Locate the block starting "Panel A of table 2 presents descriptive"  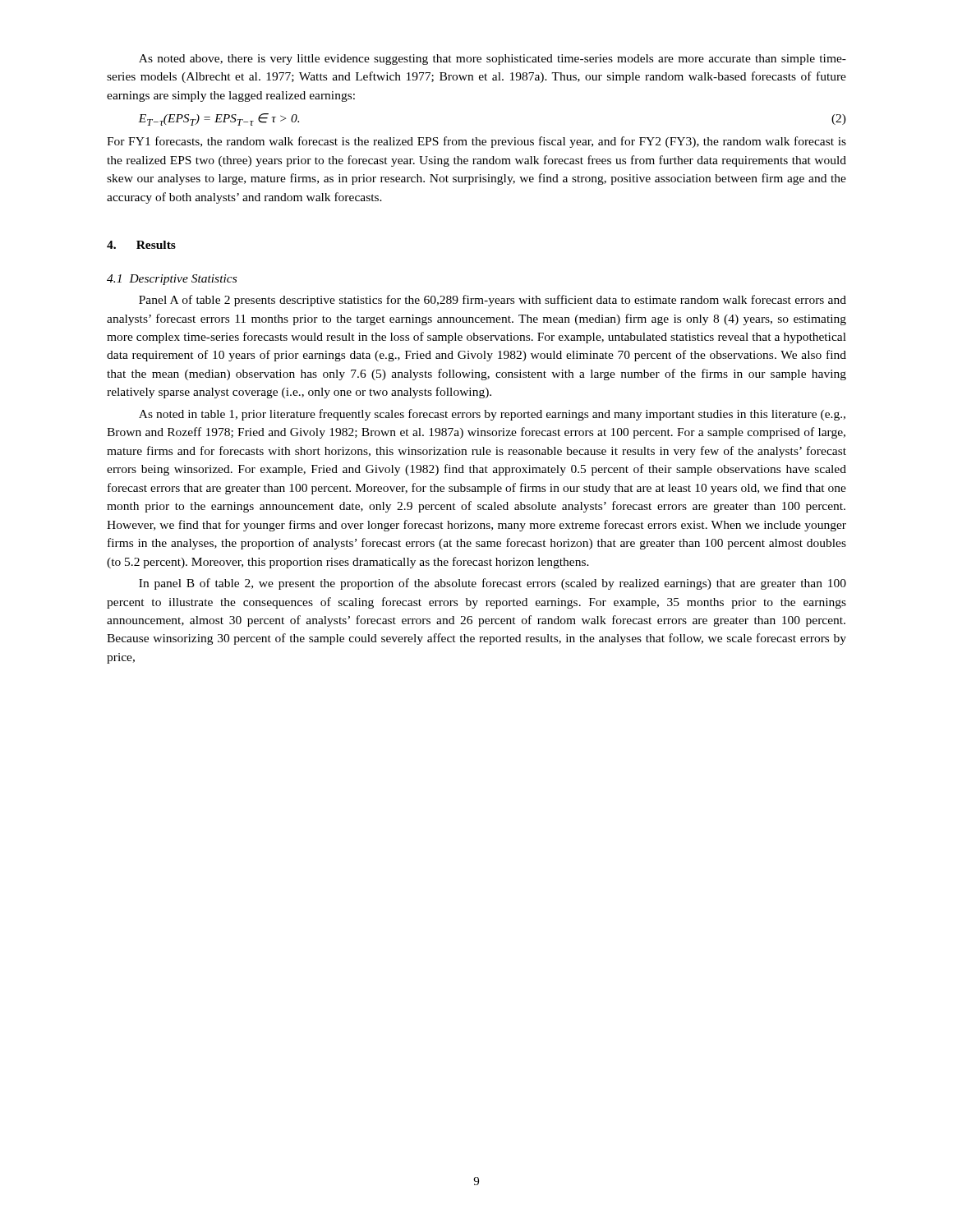[476, 346]
